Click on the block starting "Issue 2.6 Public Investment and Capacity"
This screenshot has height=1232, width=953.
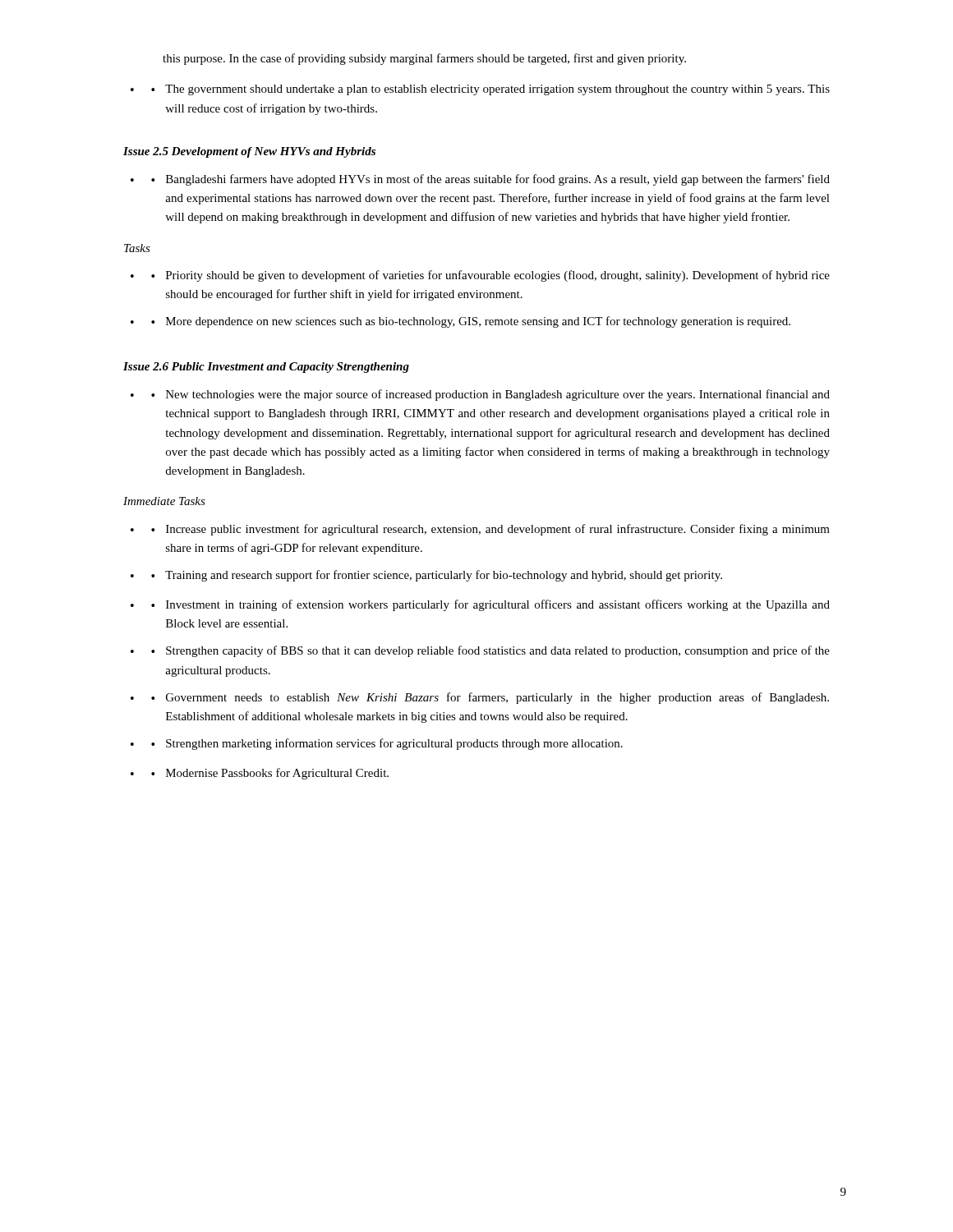[266, 366]
